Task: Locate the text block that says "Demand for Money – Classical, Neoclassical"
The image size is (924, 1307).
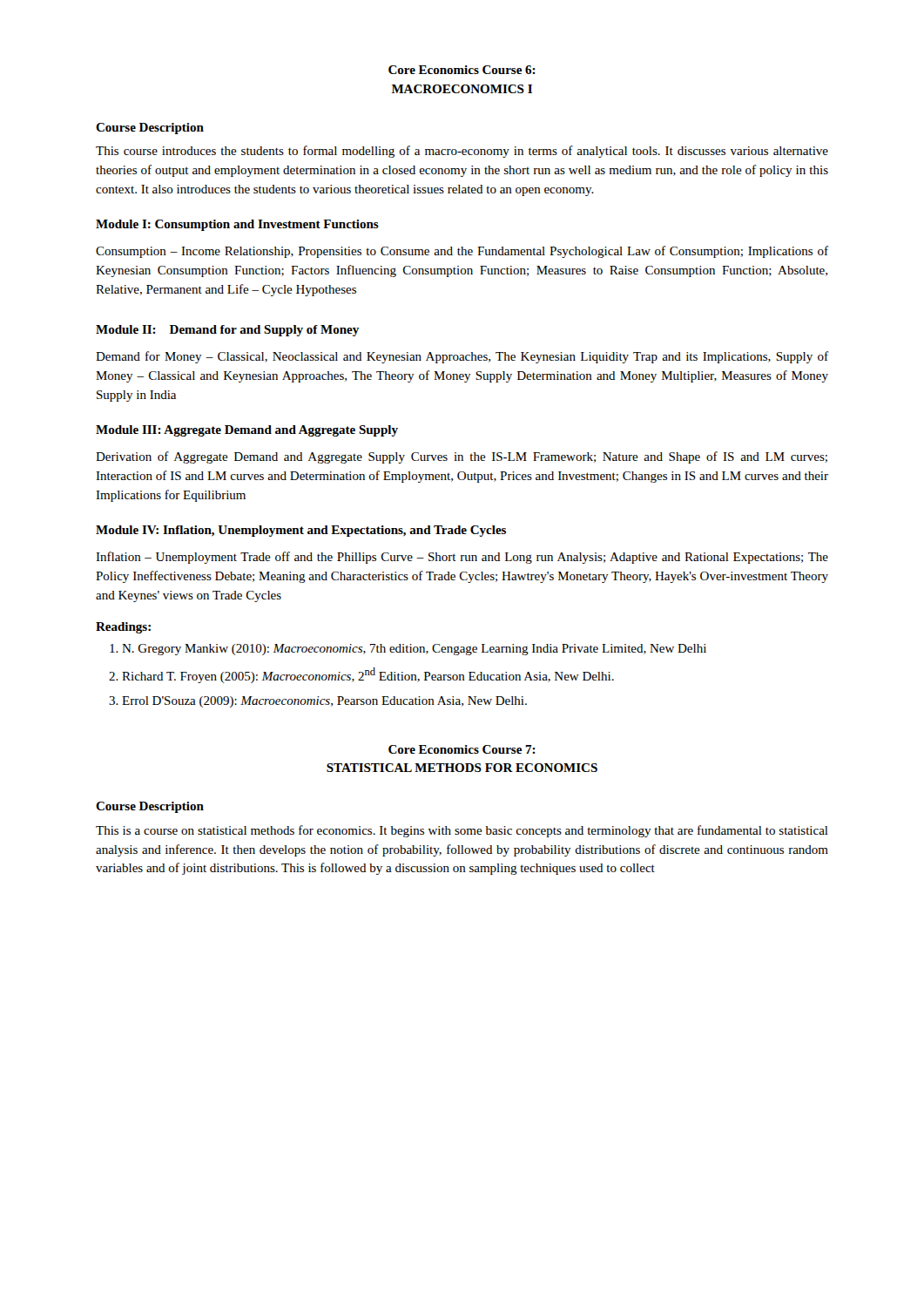Action: pos(462,376)
